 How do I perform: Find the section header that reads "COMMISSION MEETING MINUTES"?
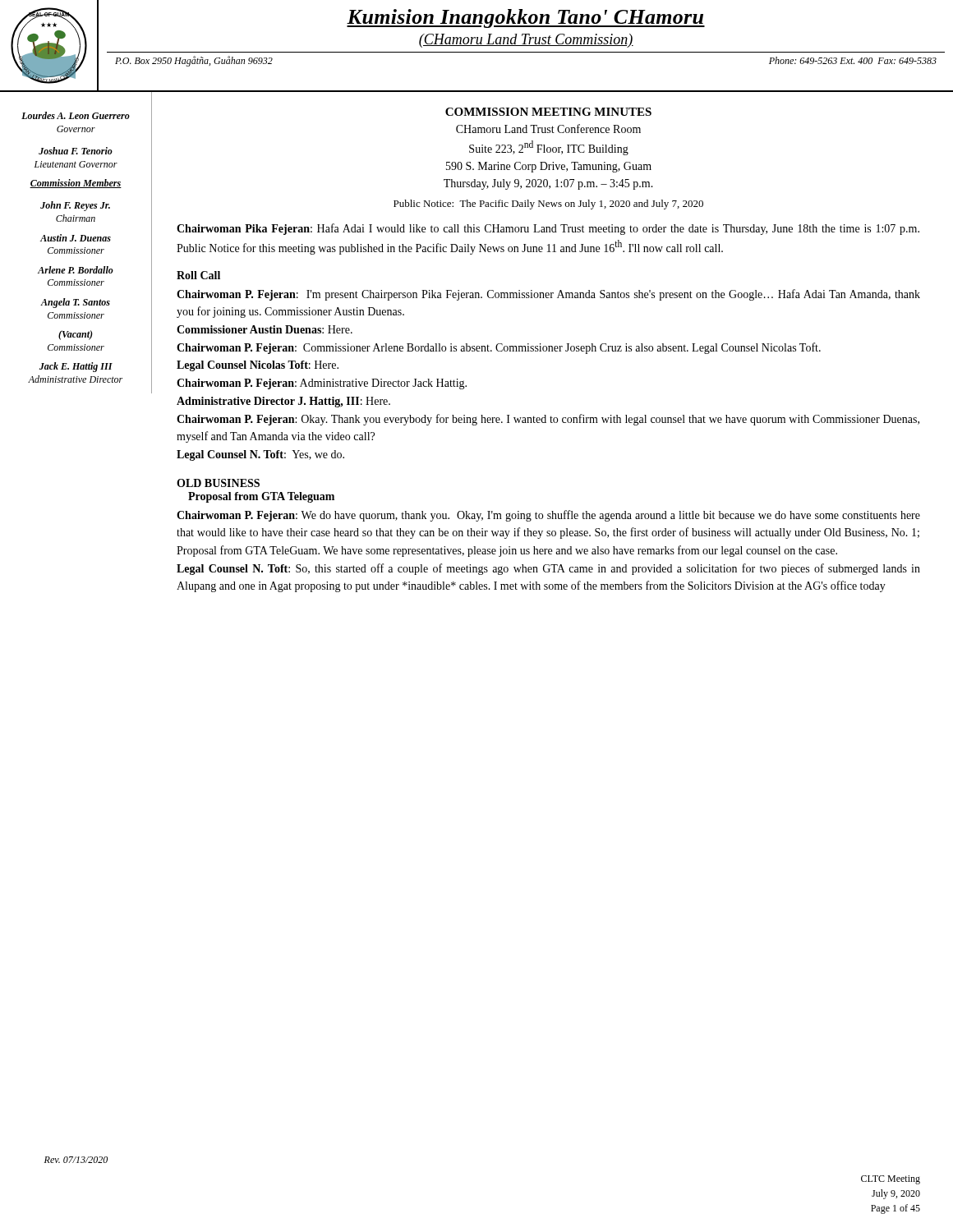(548, 112)
